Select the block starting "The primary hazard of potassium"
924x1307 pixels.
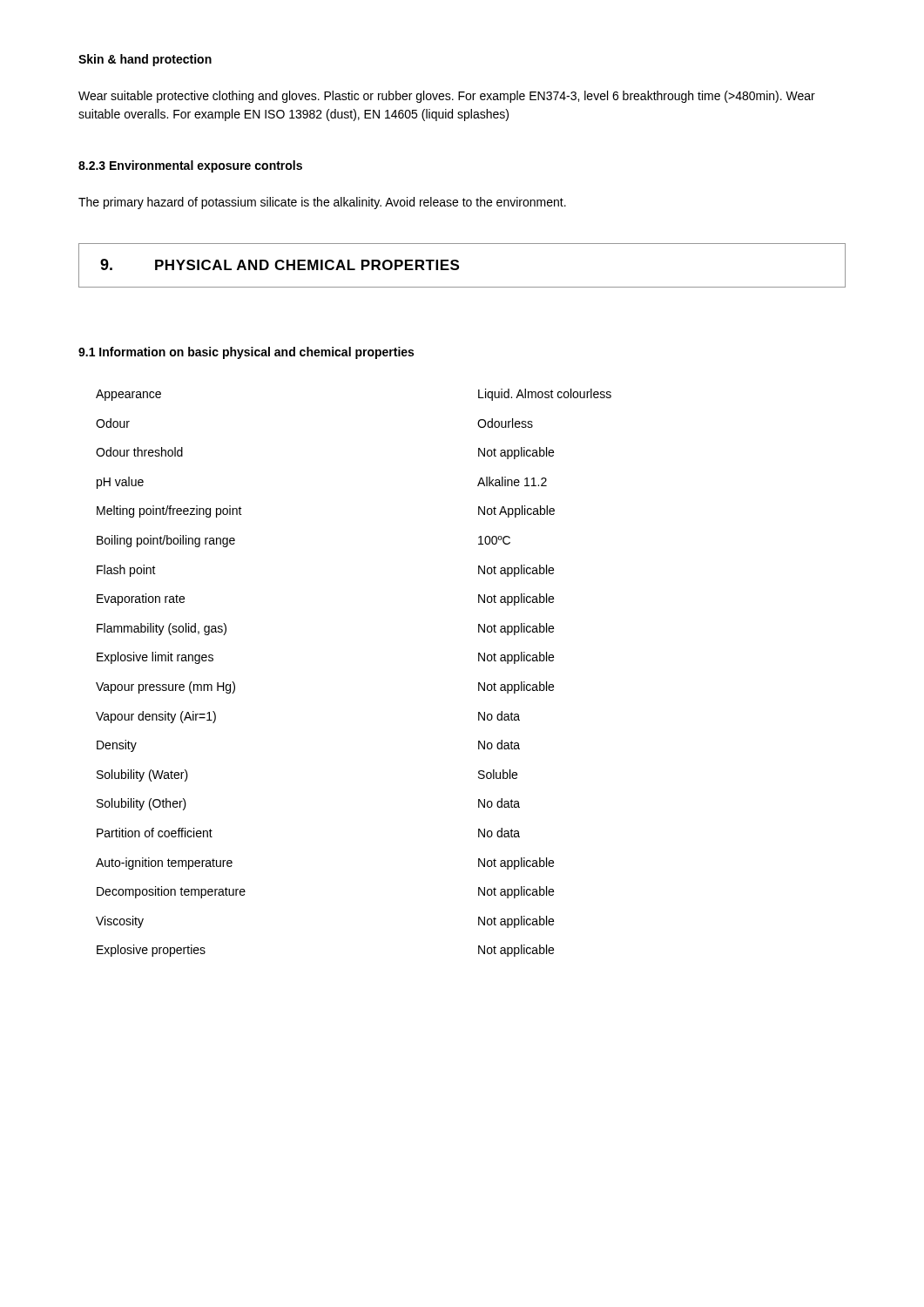[462, 203]
